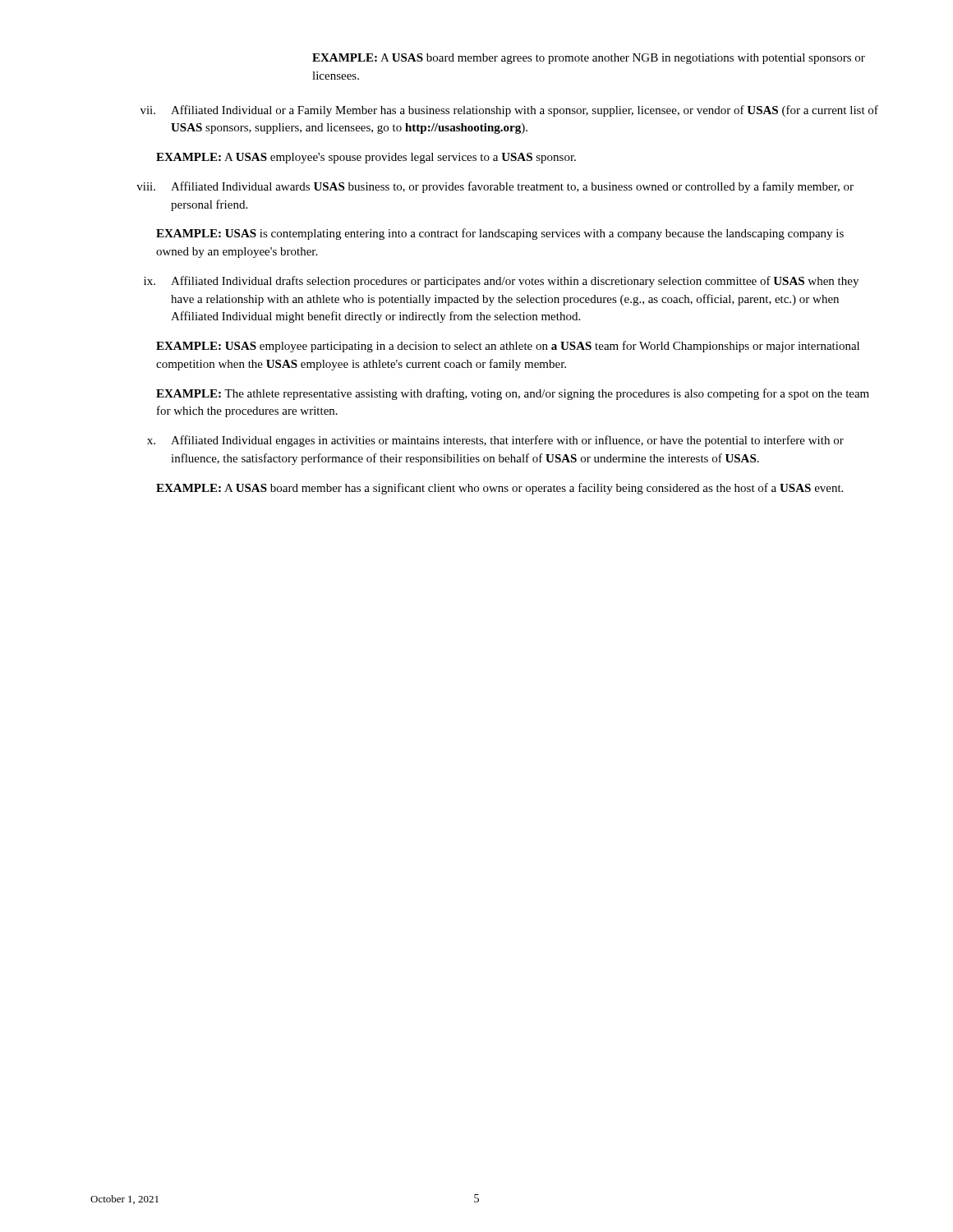Find the text starting "viii. Affiliated Individual"

485,196
